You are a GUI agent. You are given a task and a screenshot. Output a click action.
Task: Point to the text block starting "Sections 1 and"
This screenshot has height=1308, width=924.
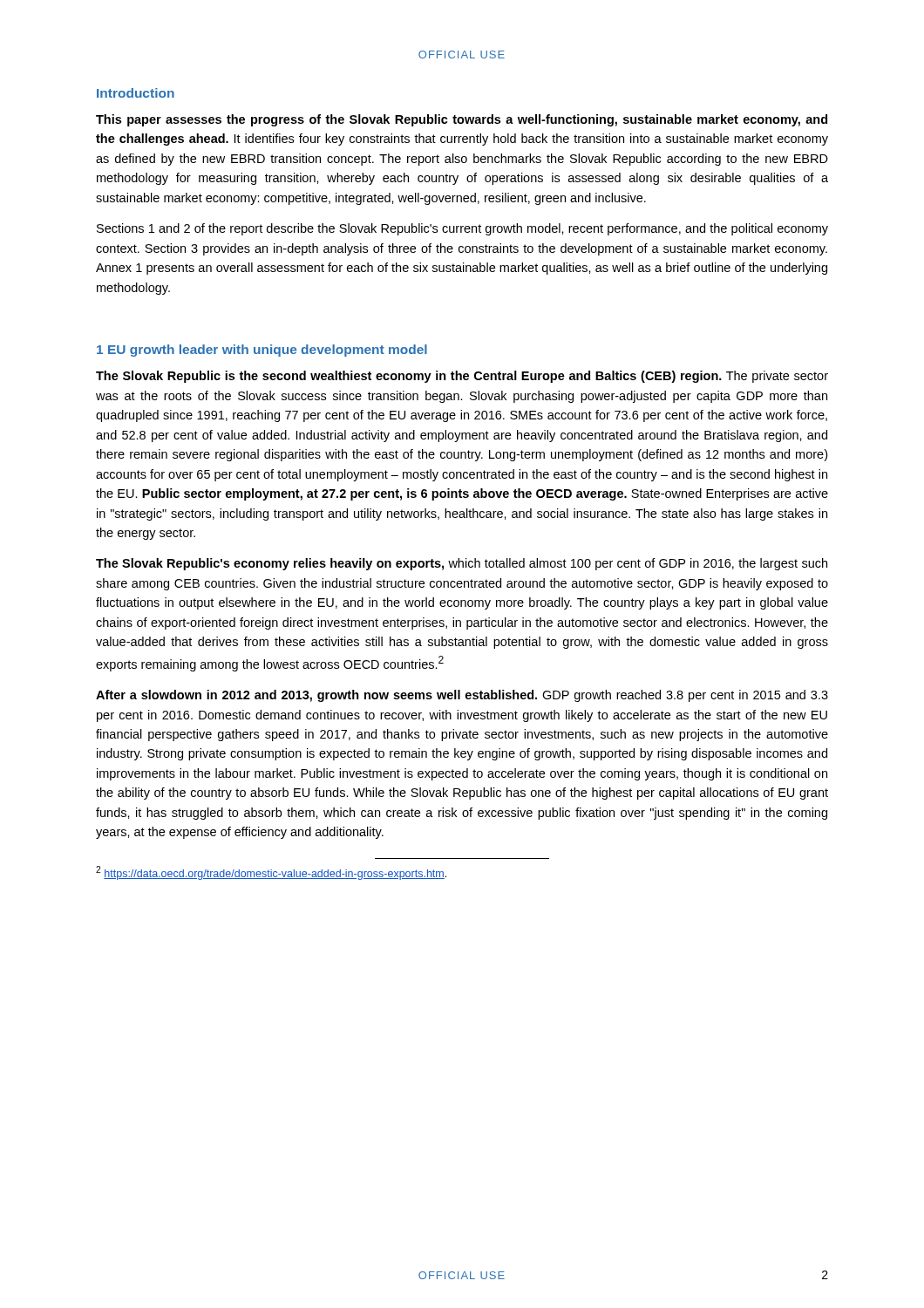462,258
